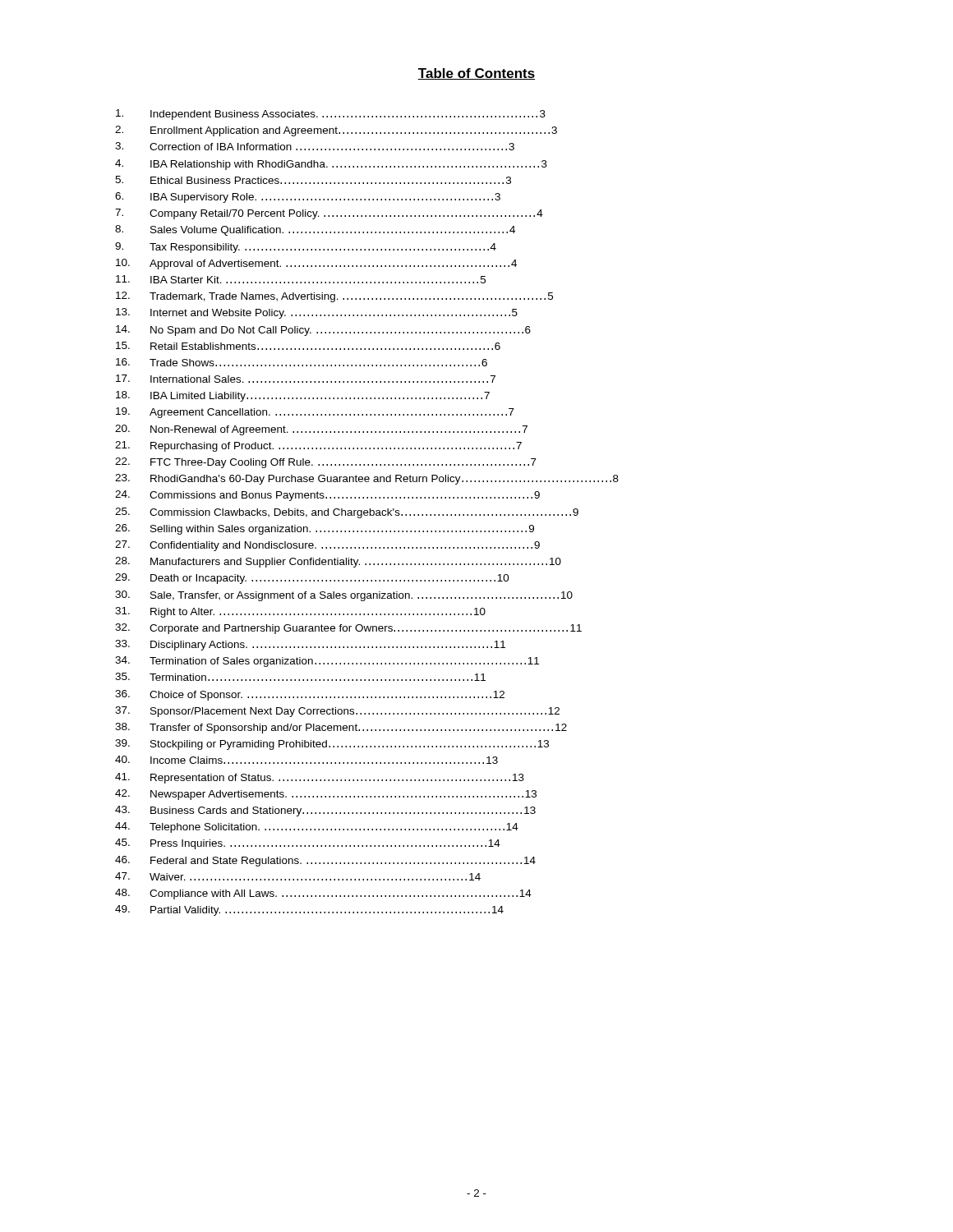This screenshot has width=953, height=1232.
Task: Click on the text block starting "19.Agreement Cancellation. ․․․․․․․․․․․․․․․․․․․․․․․․․․․․․․․․․․․․․․․․․․․․․․․․․․․․․․․․․7"
Action: pyautogui.click(x=476, y=412)
